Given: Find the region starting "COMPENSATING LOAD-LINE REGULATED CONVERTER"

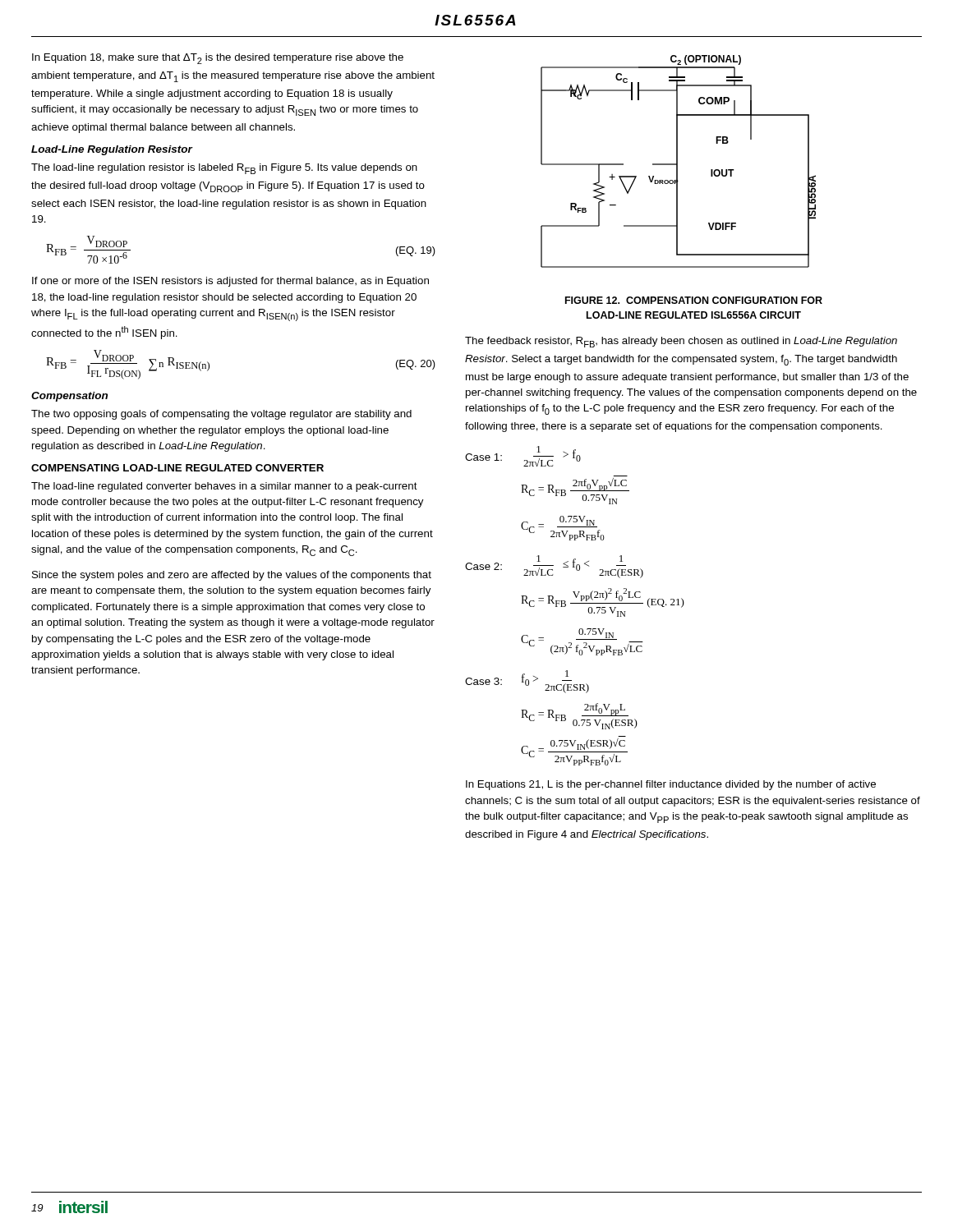Looking at the screenshot, I should click(x=178, y=467).
